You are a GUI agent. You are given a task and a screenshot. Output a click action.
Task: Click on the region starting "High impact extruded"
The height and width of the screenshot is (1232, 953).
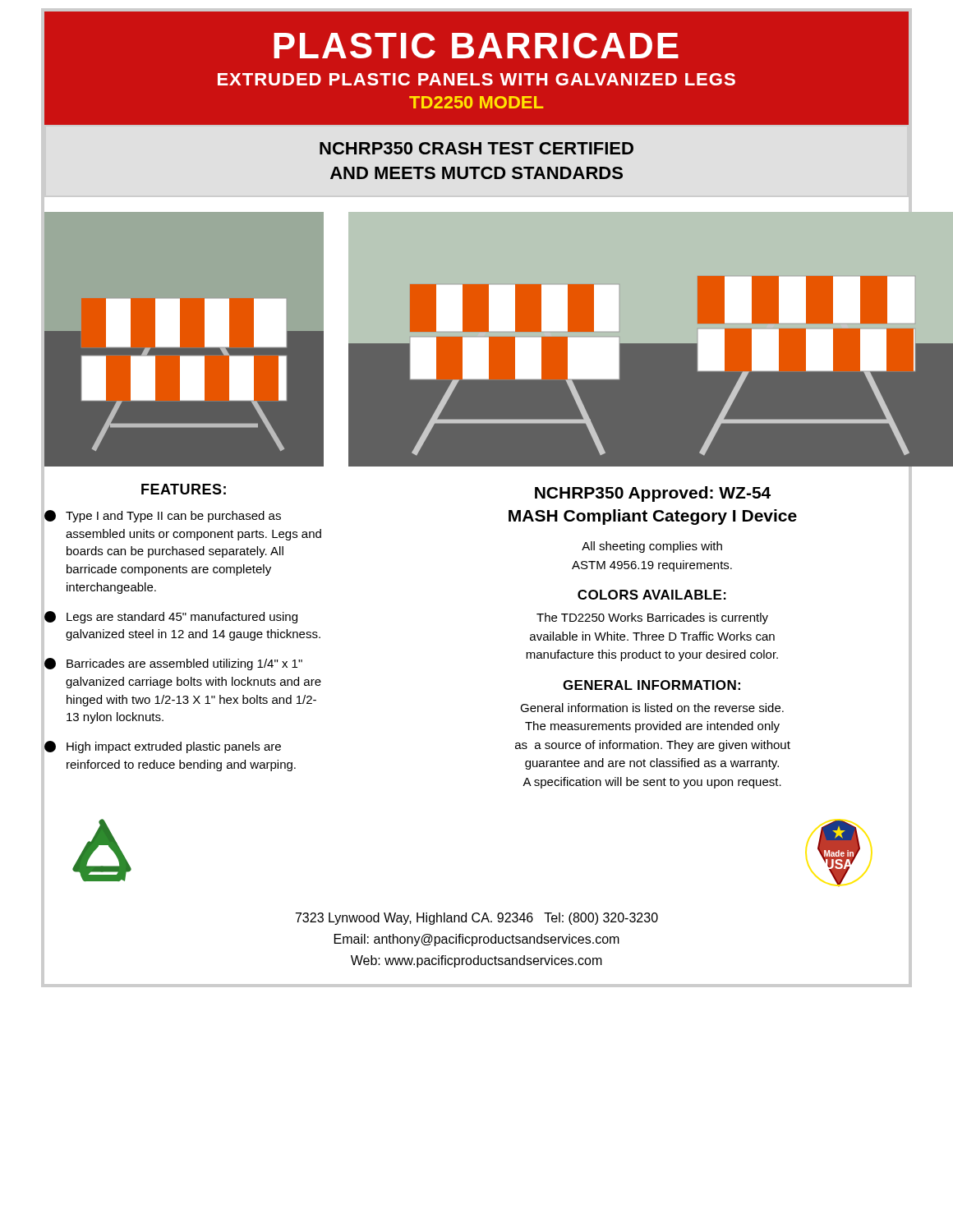(x=184, y=755)
